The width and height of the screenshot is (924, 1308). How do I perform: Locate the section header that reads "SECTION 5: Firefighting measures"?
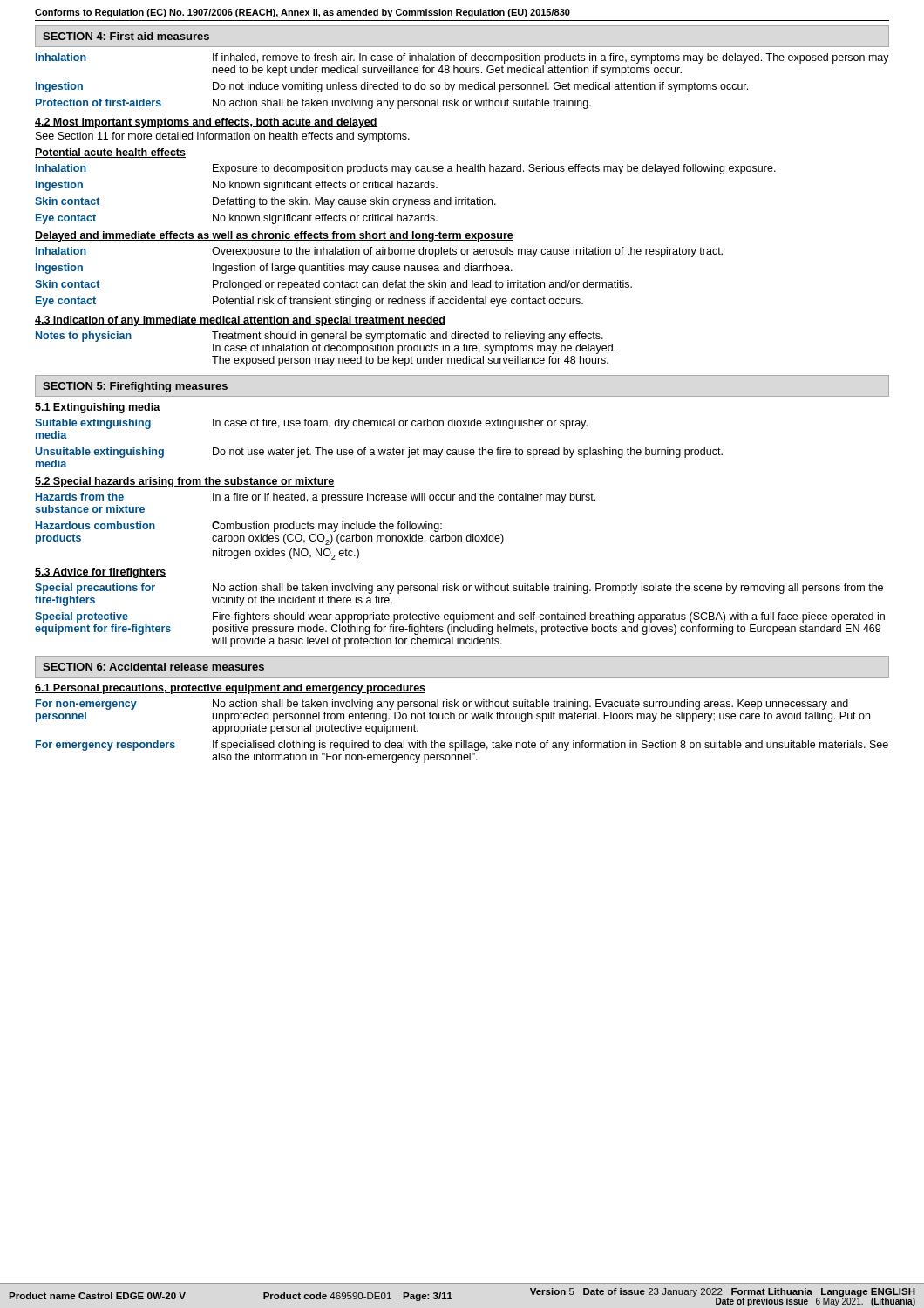click(x=135, y=386)
